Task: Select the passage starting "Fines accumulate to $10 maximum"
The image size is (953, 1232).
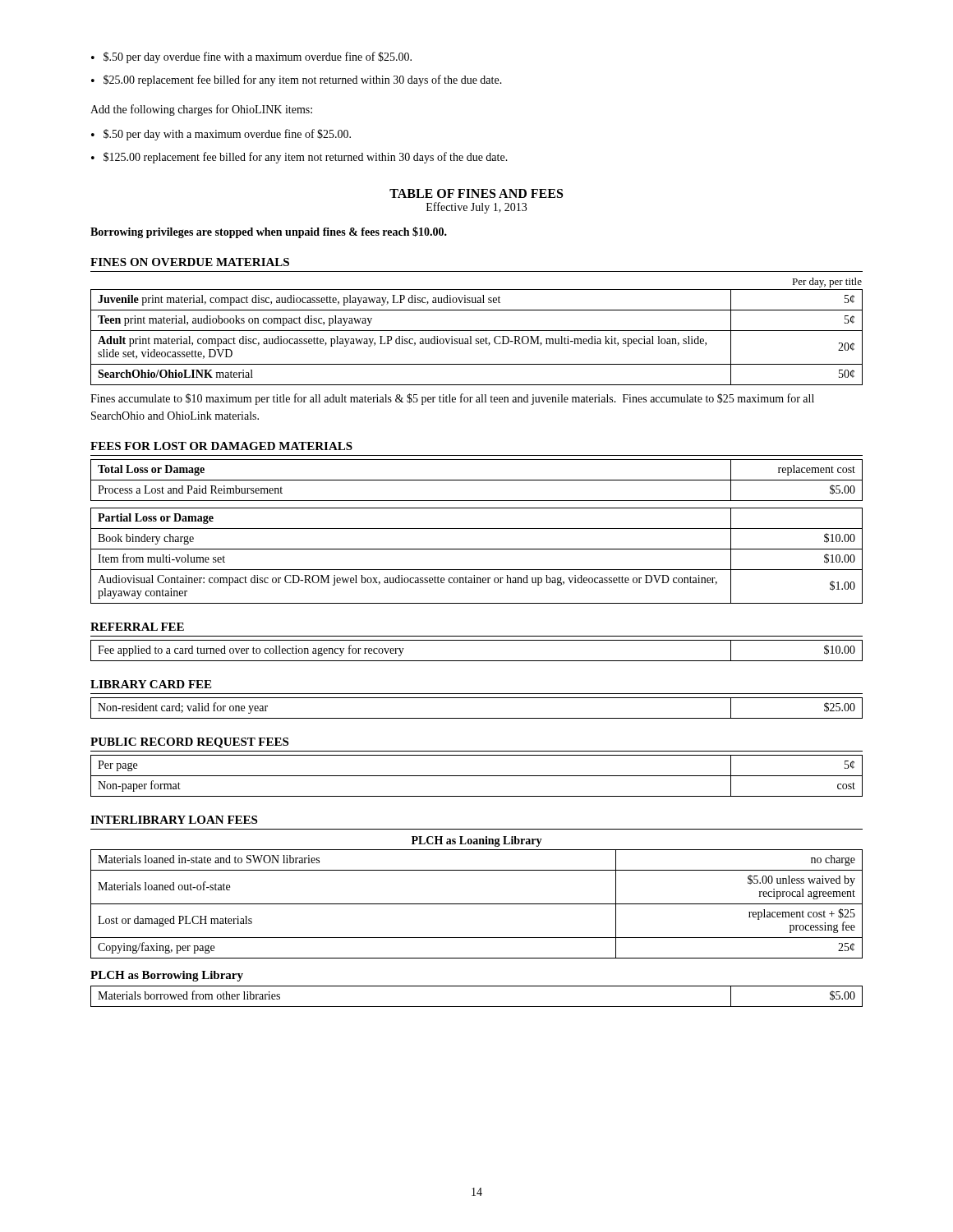Action: (x=452, y=407)
